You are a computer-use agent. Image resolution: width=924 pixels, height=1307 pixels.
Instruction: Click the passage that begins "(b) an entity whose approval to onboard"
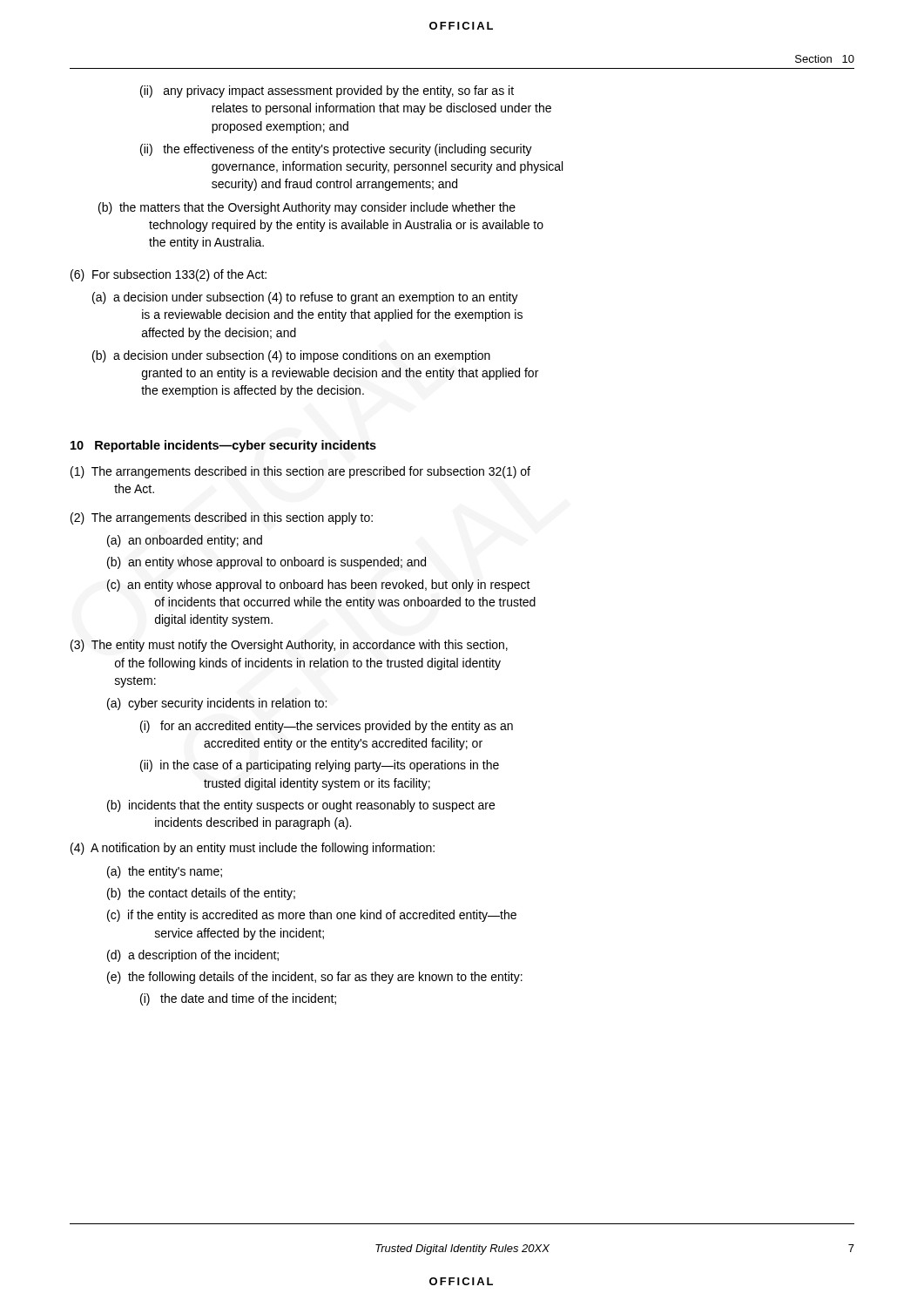[x=279, y=562]
